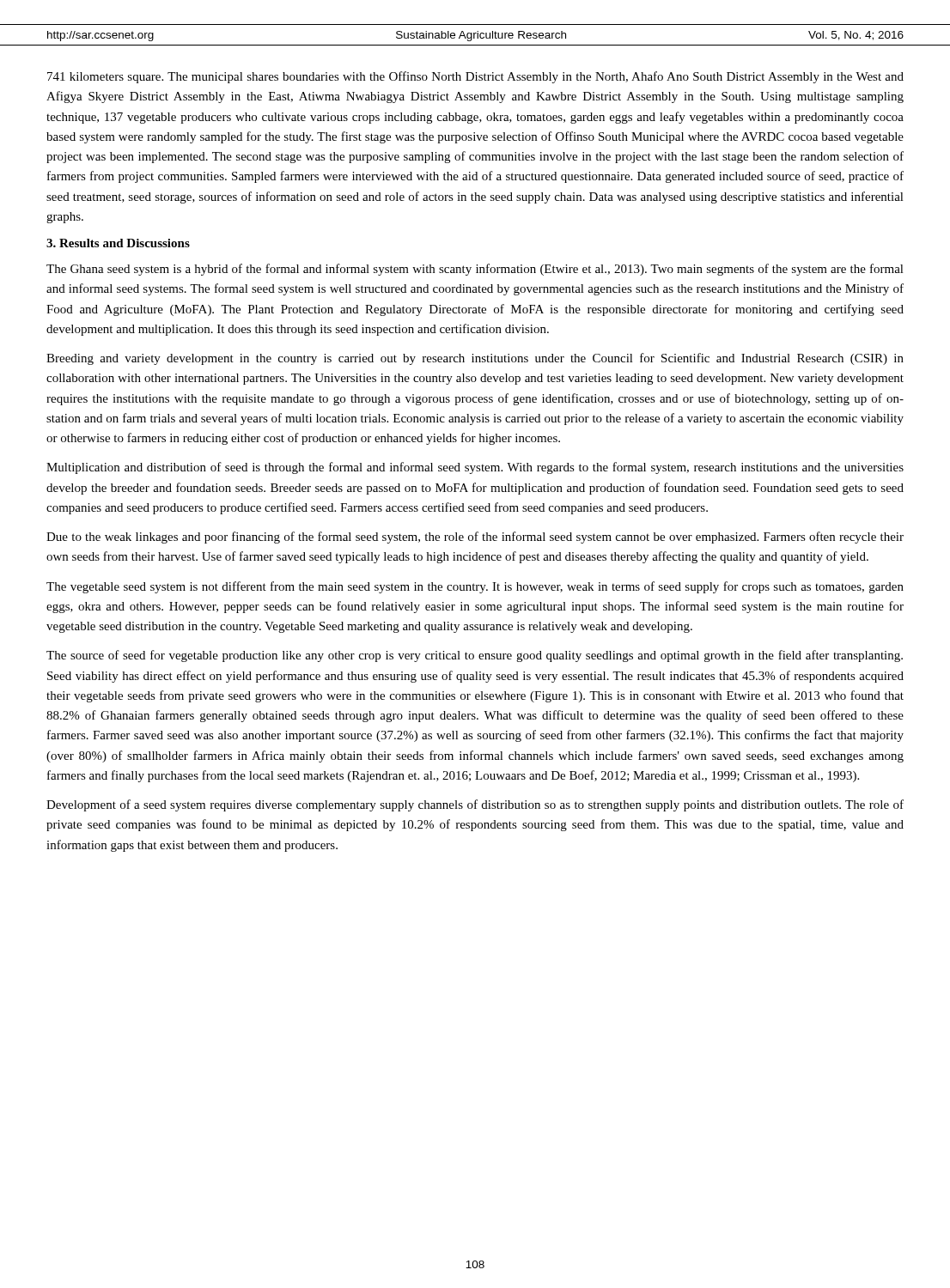Select the text block that reads "Breeding and variety"
Screen dimensions: 1288x950
click(x=475, y=398)
